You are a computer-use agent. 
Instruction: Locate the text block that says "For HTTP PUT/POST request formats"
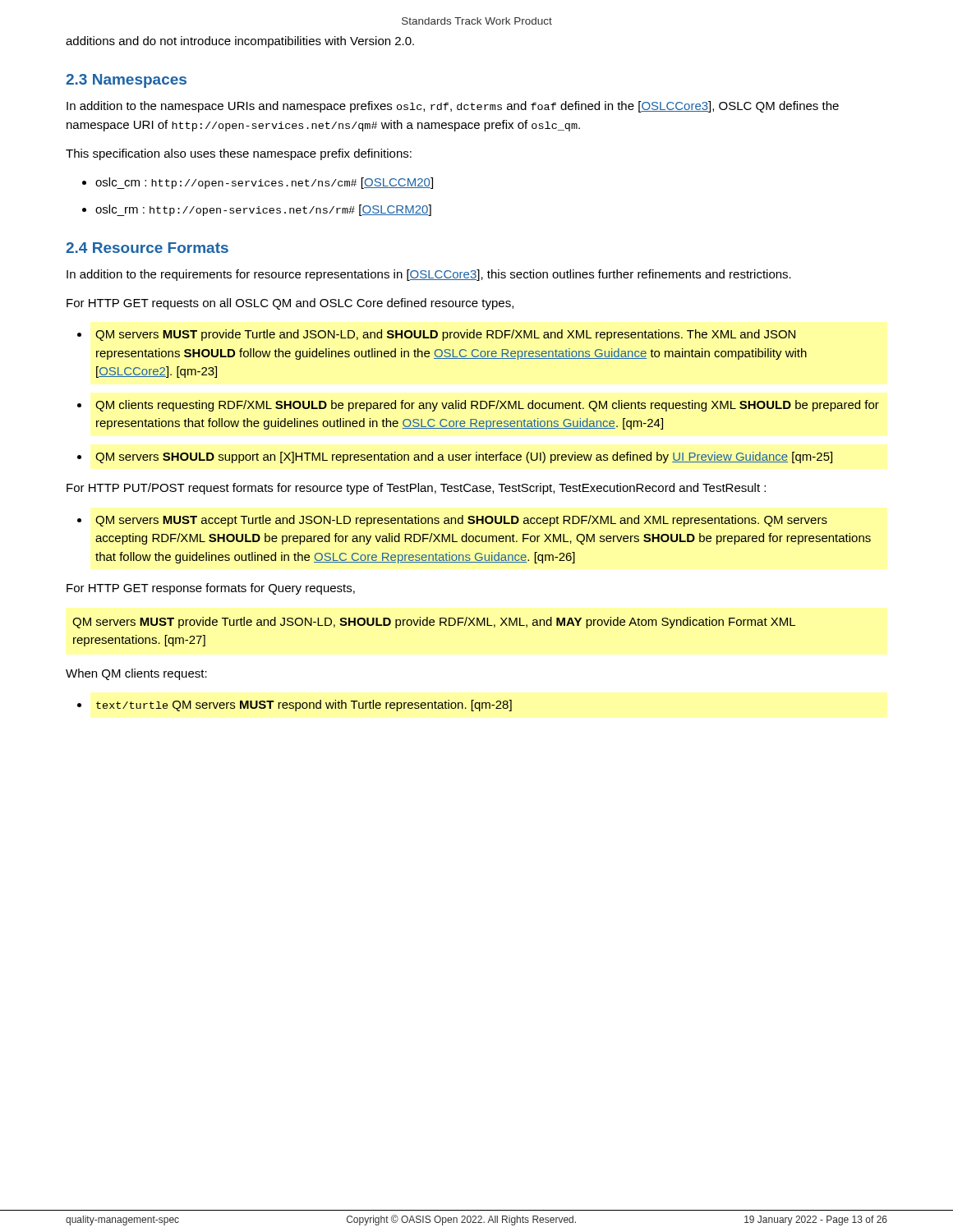tap(476, 488)
